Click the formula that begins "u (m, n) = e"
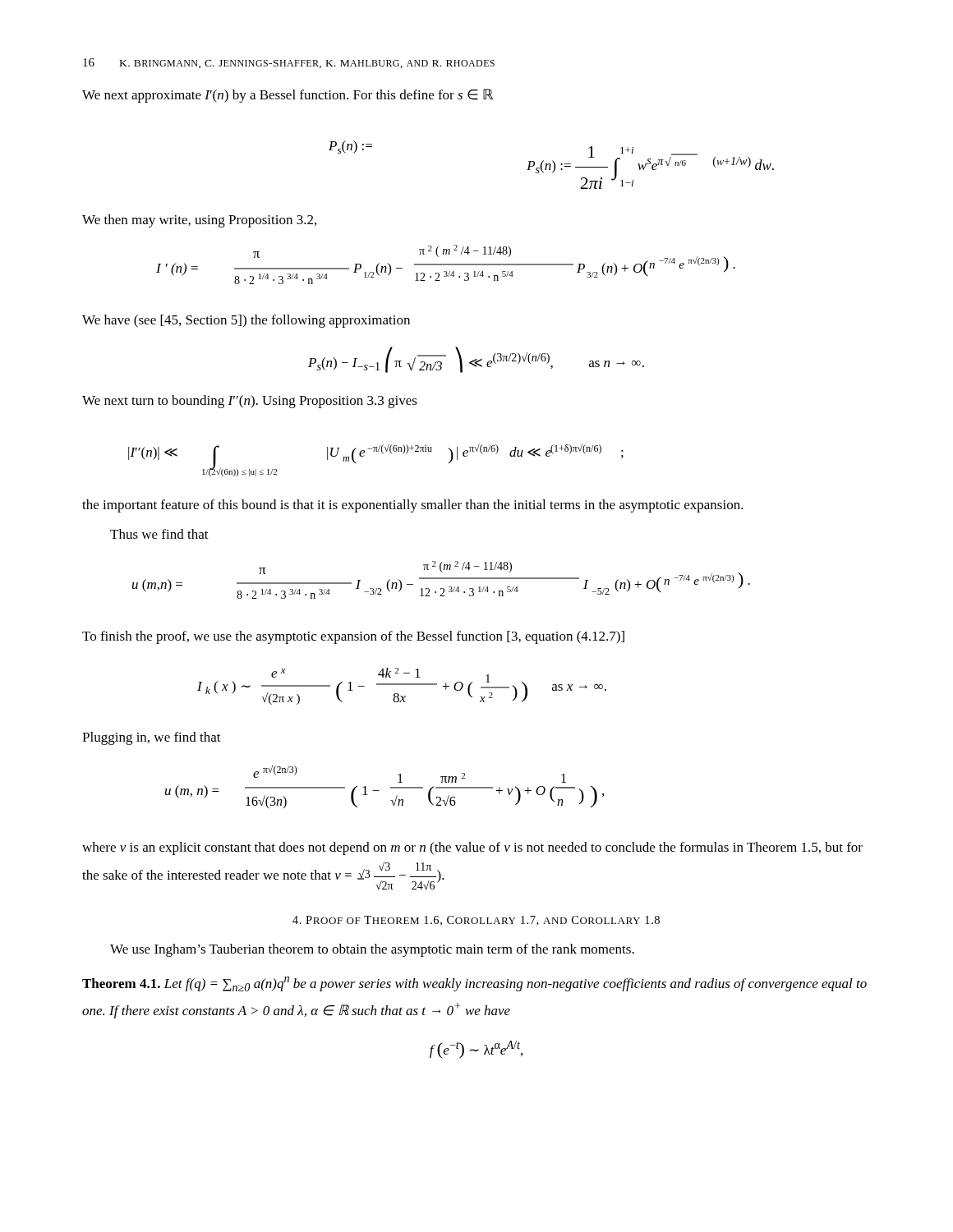This screenshot has width=953, height=1232. (x=476, y=792)
